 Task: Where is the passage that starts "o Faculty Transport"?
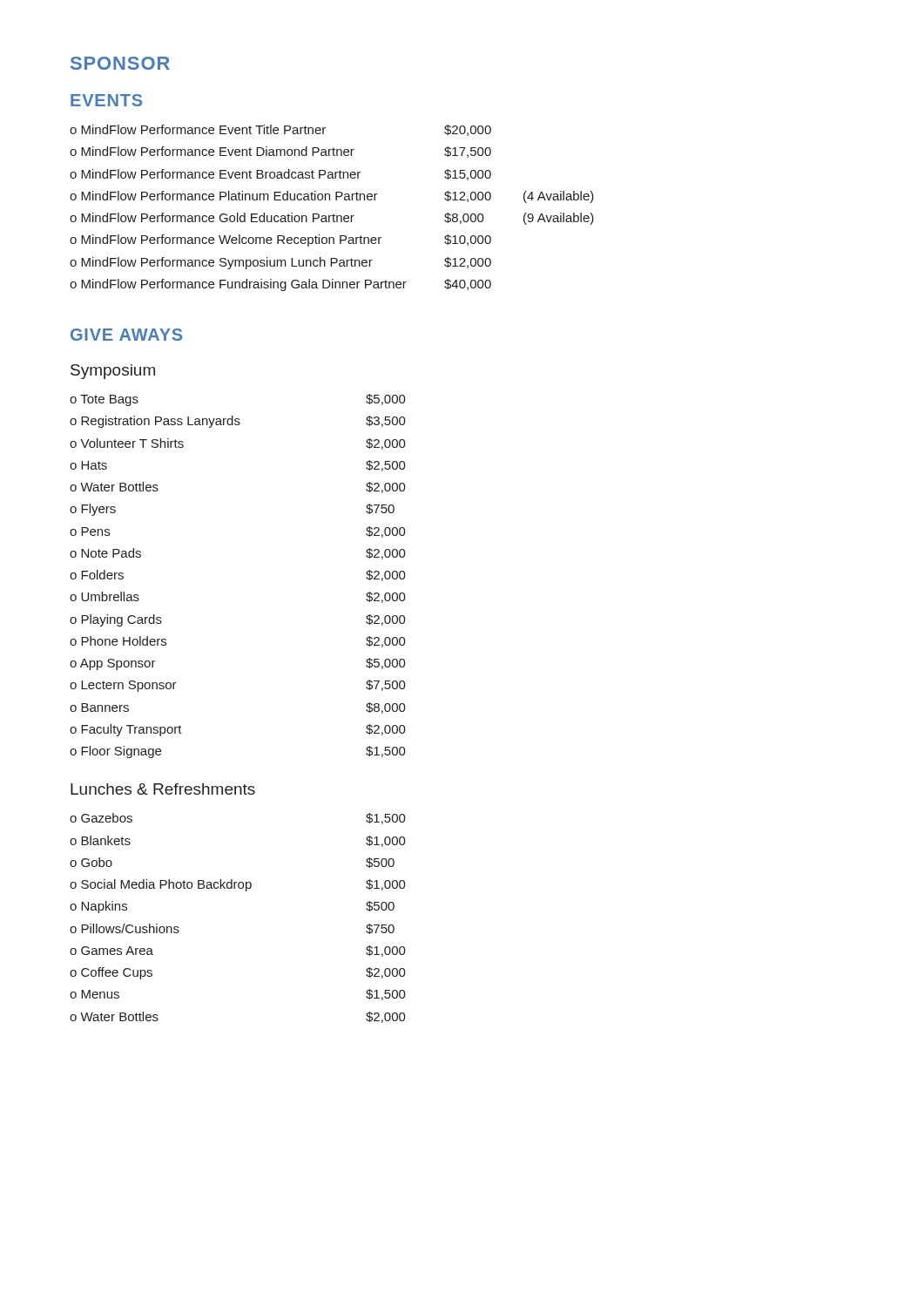coord(130,730)
